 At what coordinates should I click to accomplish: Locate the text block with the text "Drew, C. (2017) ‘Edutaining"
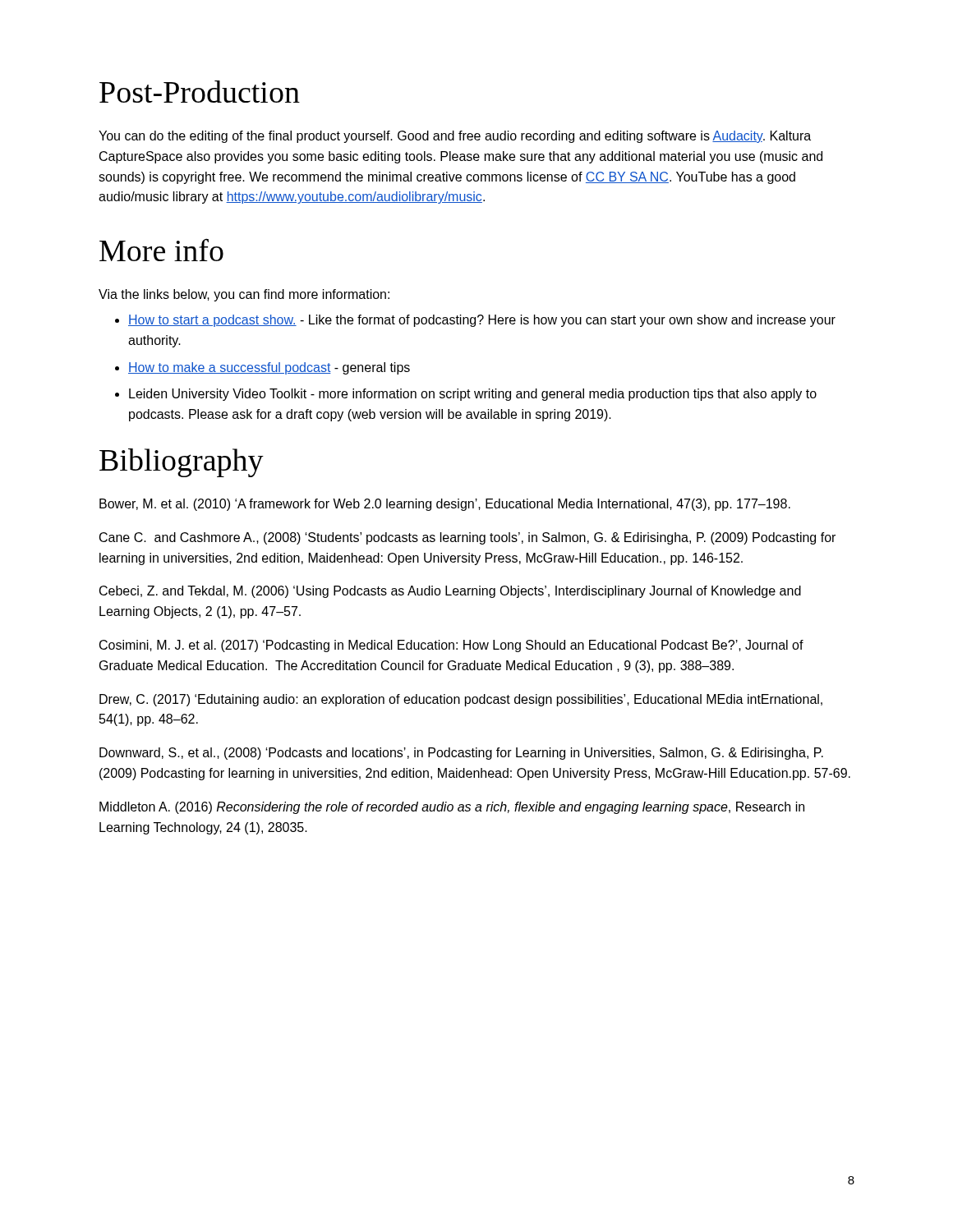pos(461,709)
